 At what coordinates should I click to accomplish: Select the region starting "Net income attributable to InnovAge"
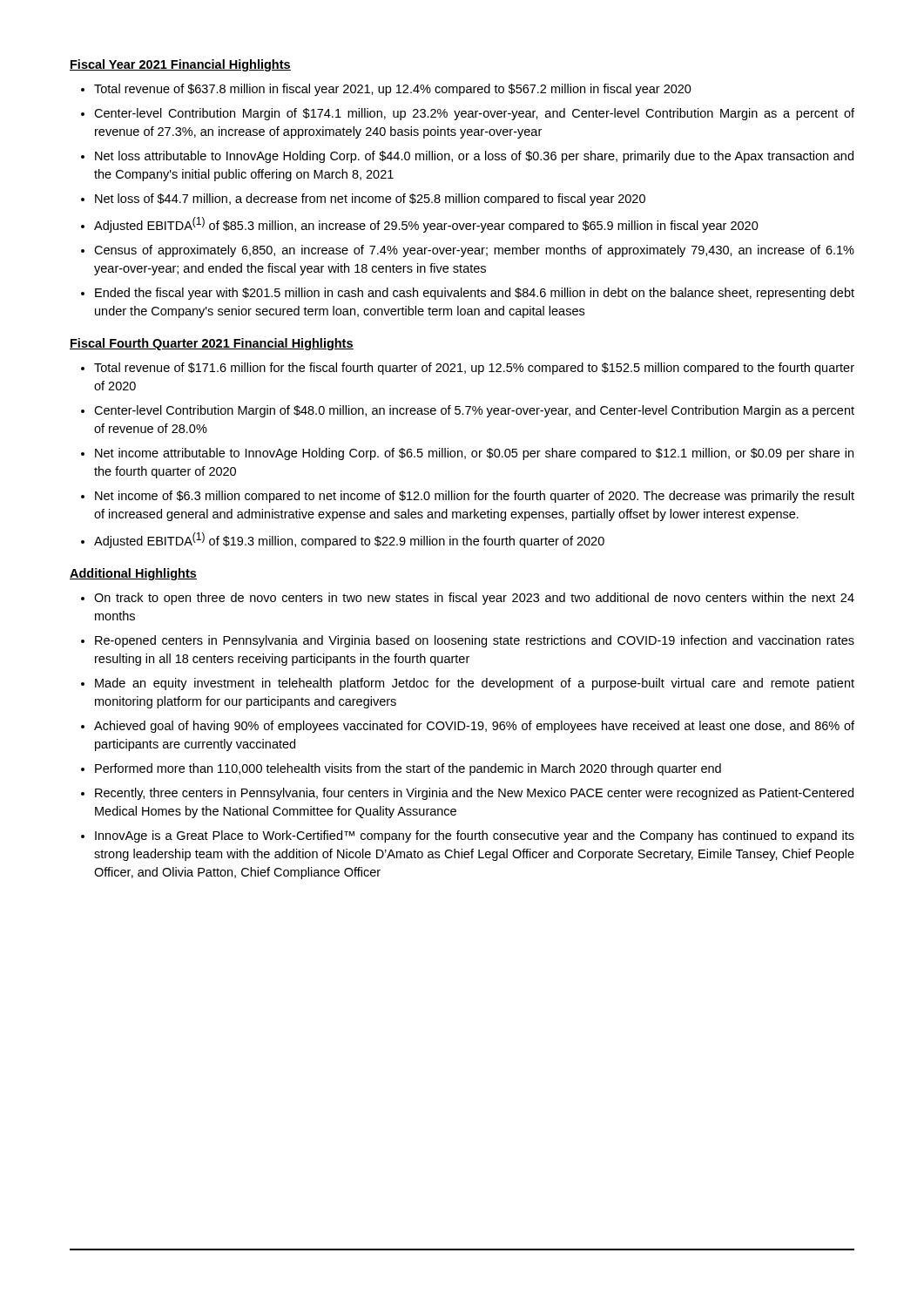[474, 462]
